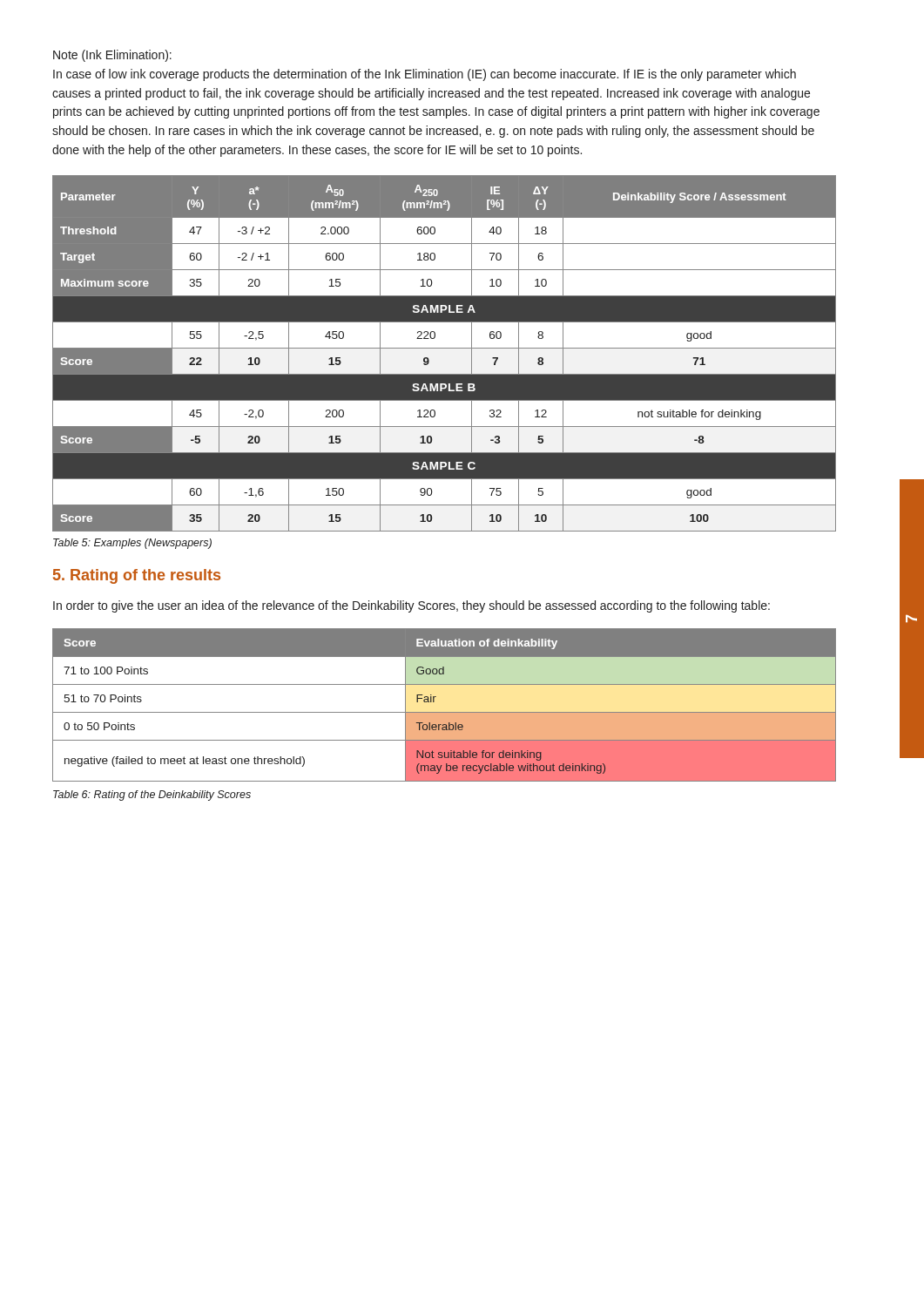Find "Note (Ink Elimination):" on this page

(x=112, y=55)
